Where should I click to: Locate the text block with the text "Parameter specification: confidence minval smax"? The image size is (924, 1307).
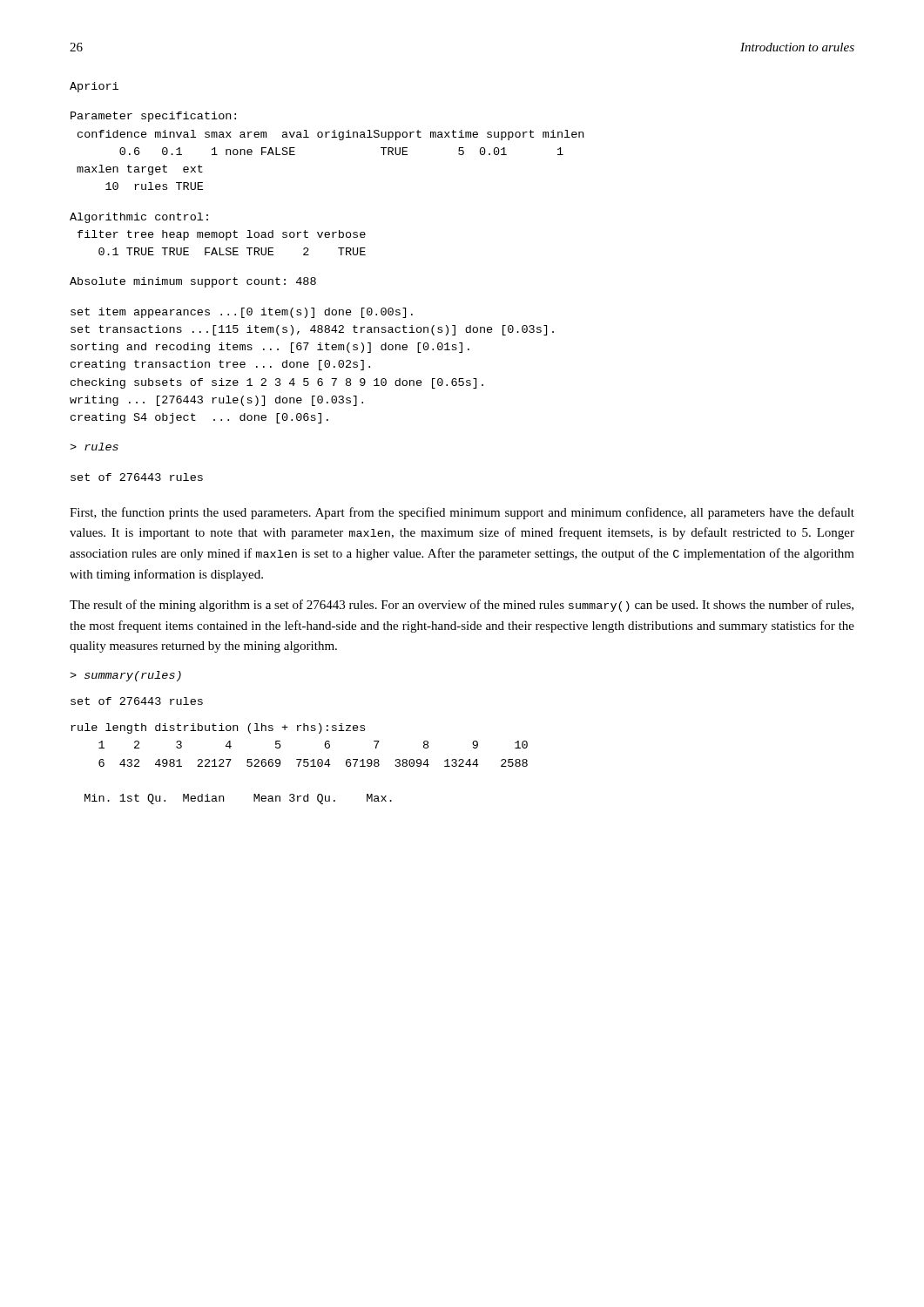(x=153, y=117)
